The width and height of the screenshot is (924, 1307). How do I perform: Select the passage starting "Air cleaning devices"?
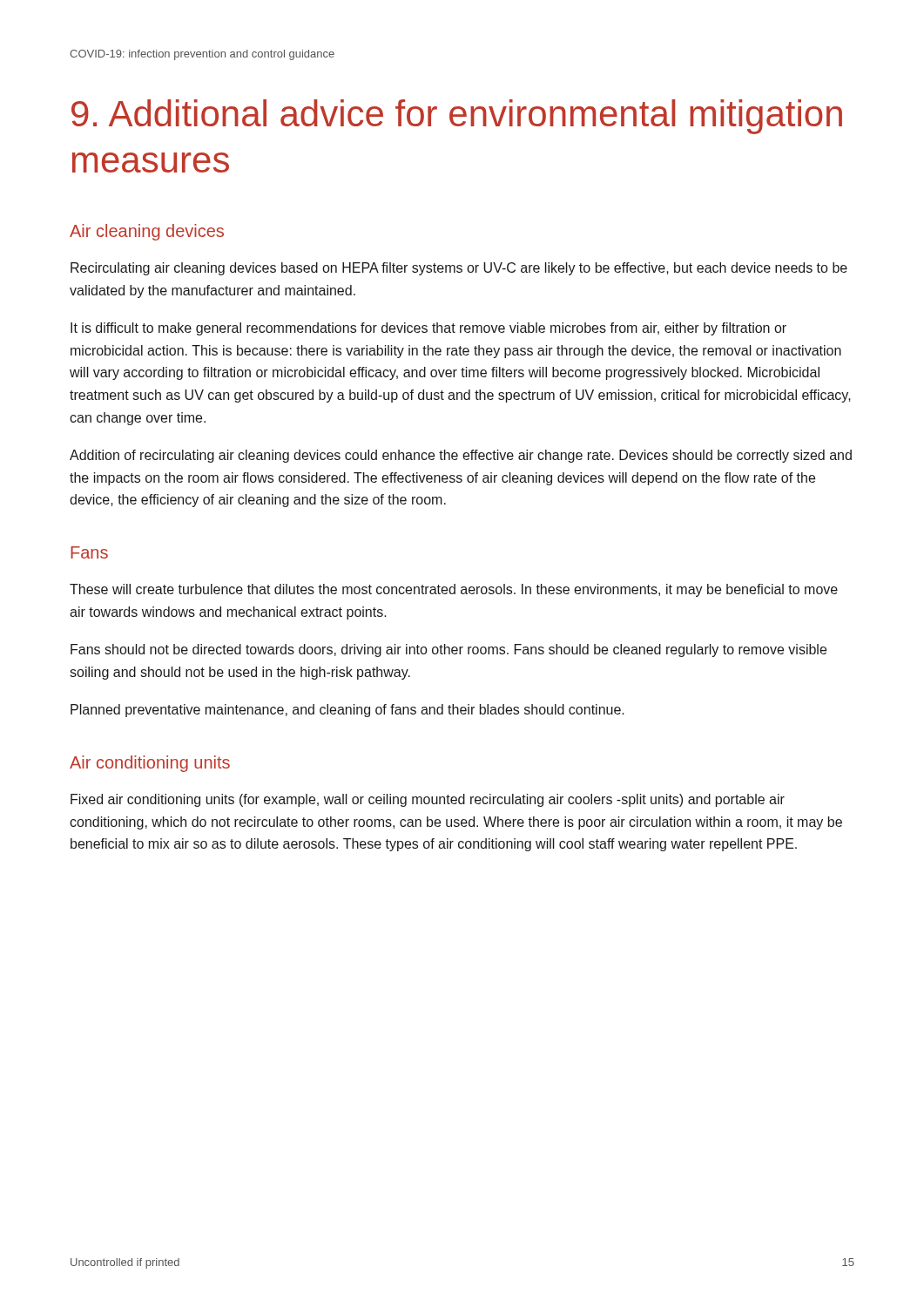pos(147,231)
